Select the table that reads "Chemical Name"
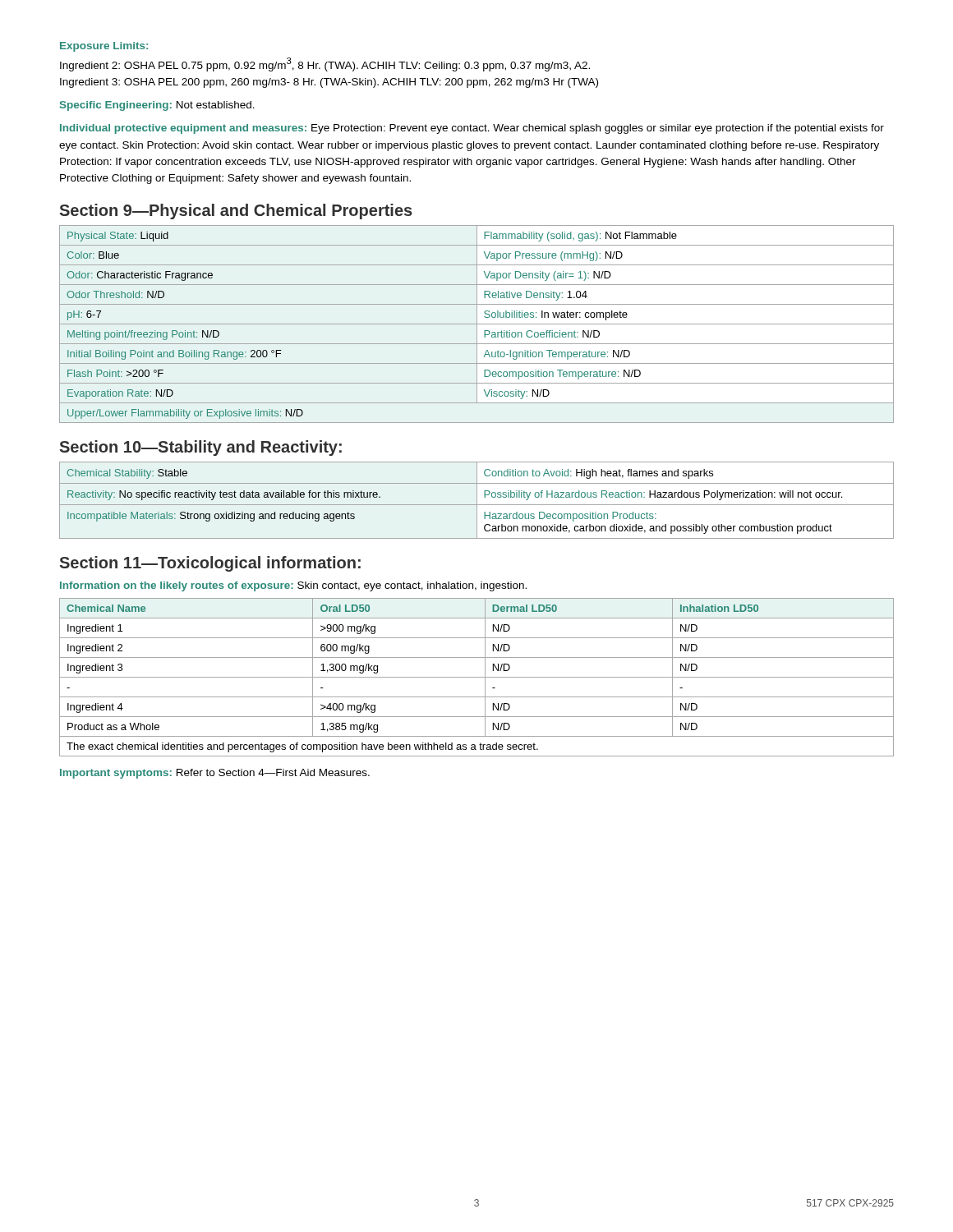The image size is (953, 1232). pyautogui.click(x=476, y=677)
